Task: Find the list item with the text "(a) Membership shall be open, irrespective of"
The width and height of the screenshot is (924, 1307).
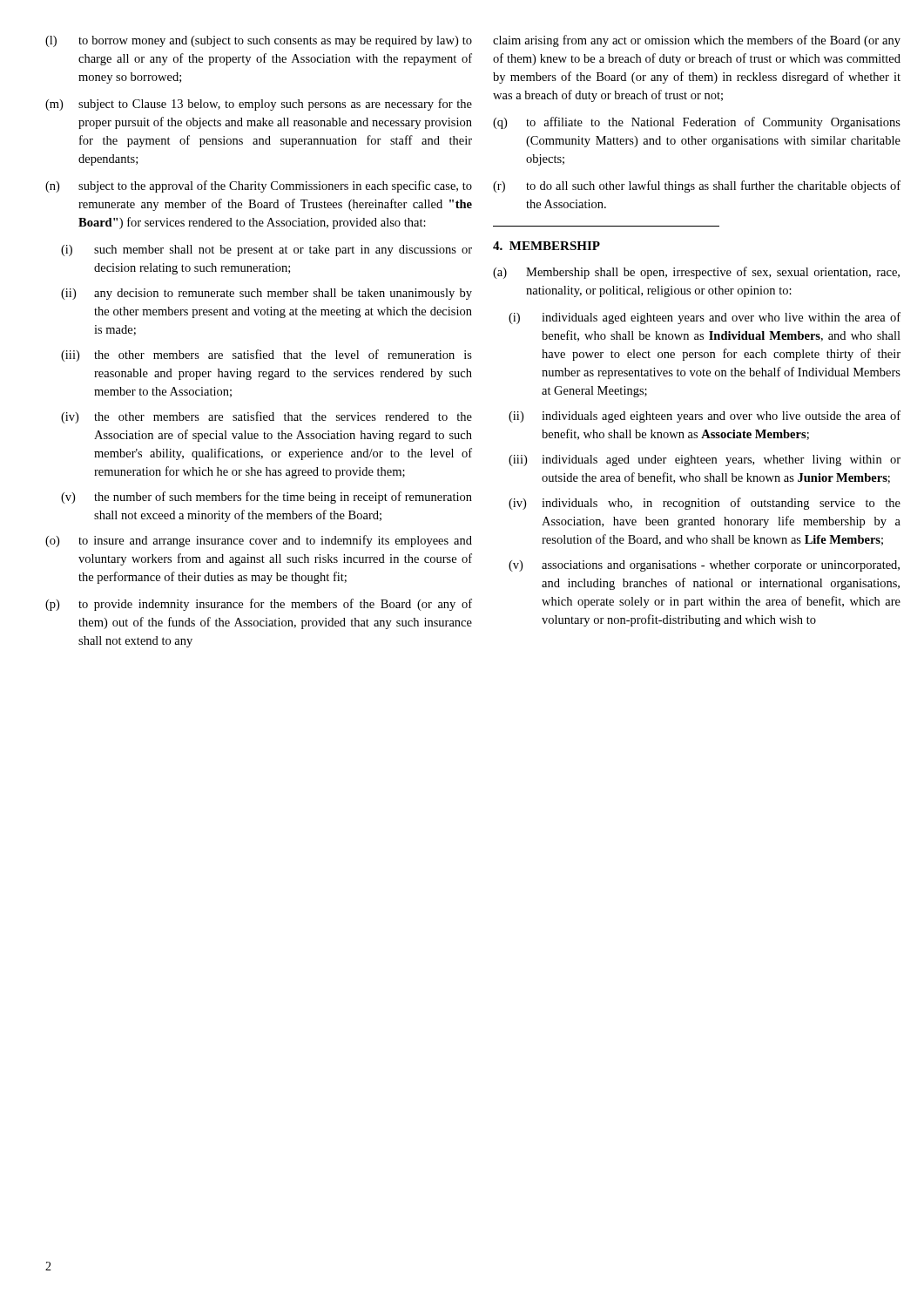Action: (697, 281)
